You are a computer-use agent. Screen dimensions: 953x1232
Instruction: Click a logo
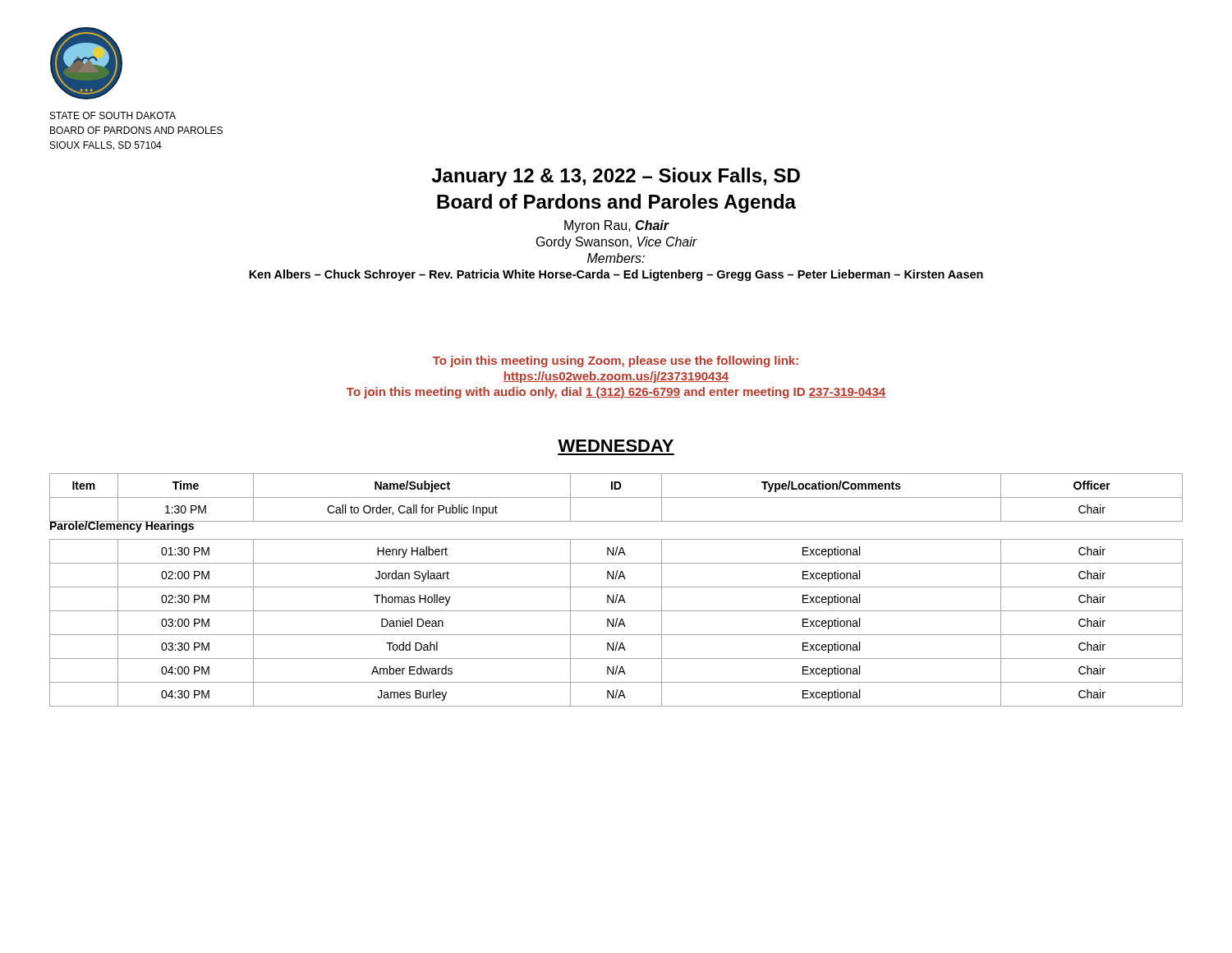(86, 65)
